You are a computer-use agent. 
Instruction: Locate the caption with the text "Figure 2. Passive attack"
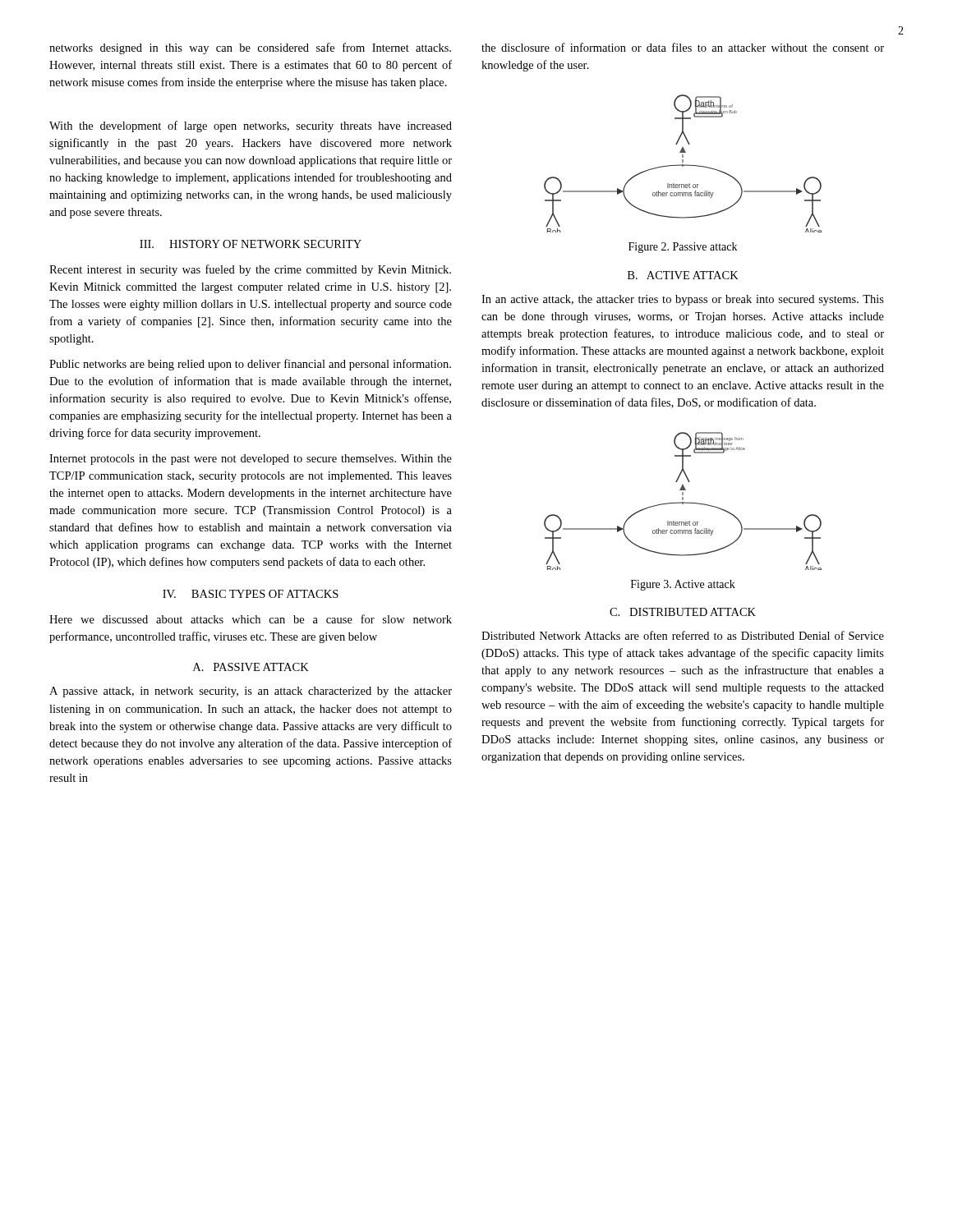[683, 247]
